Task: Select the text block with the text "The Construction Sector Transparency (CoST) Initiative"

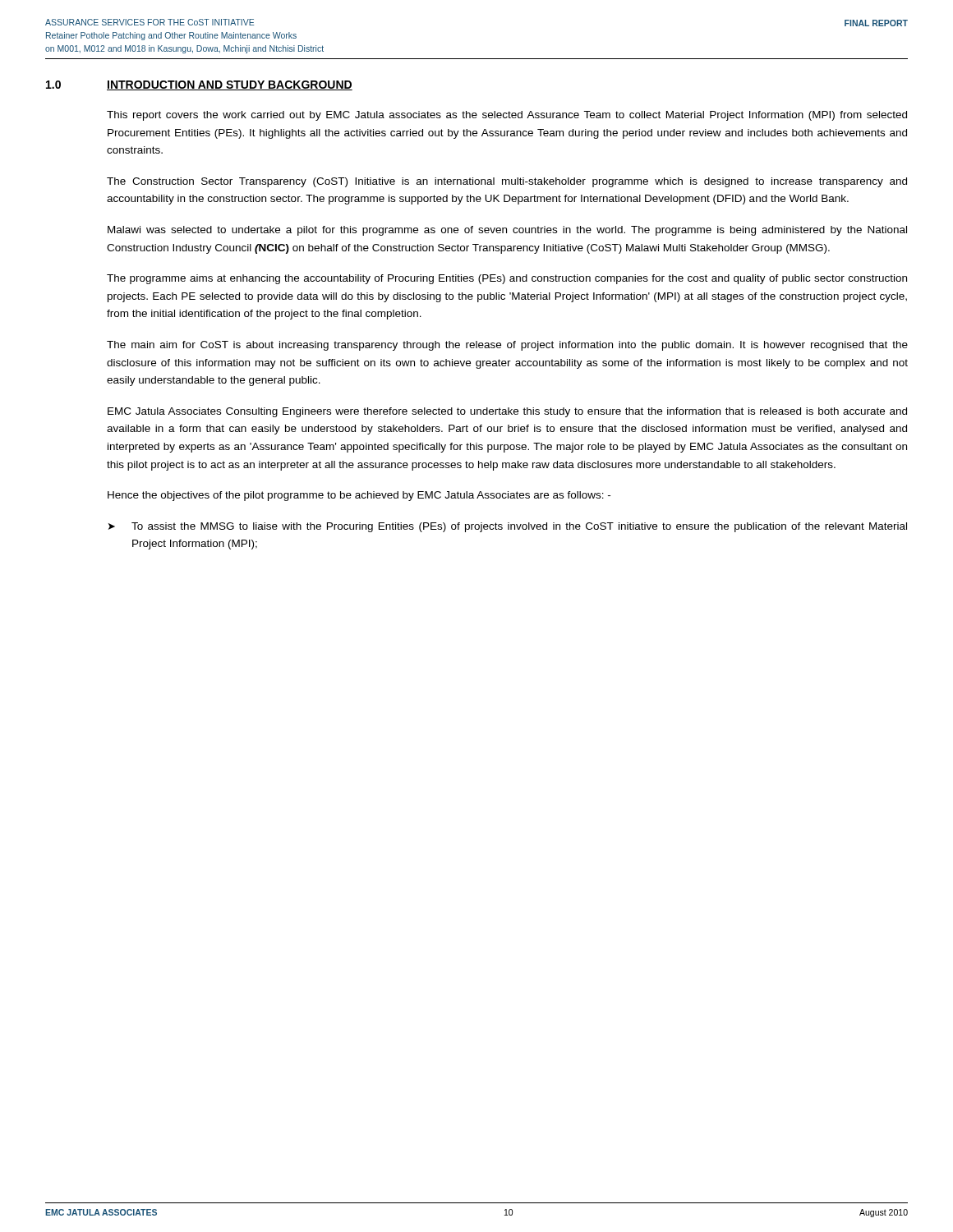Action: pos(507,190)
